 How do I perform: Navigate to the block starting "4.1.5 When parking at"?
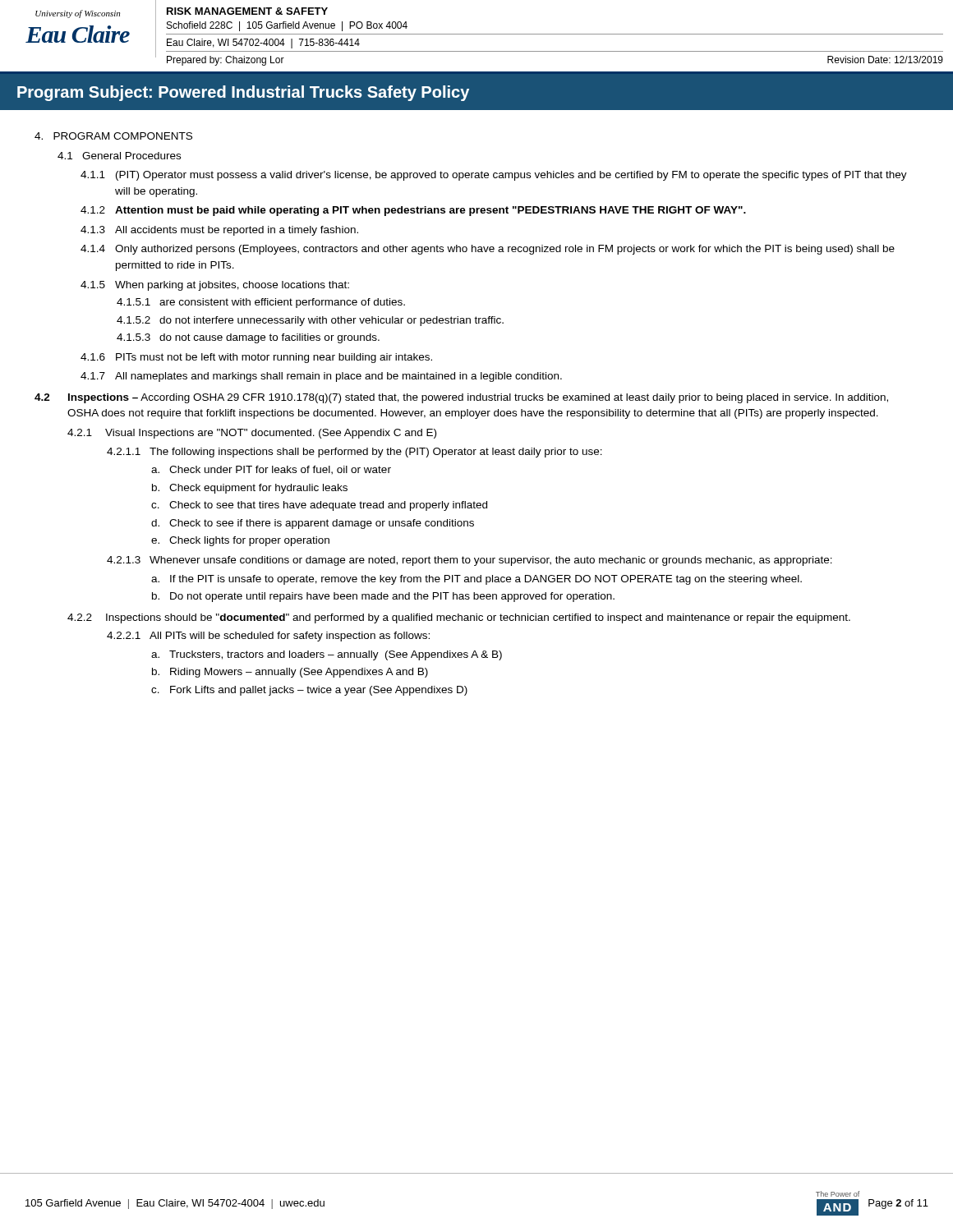tap(215, 286)
